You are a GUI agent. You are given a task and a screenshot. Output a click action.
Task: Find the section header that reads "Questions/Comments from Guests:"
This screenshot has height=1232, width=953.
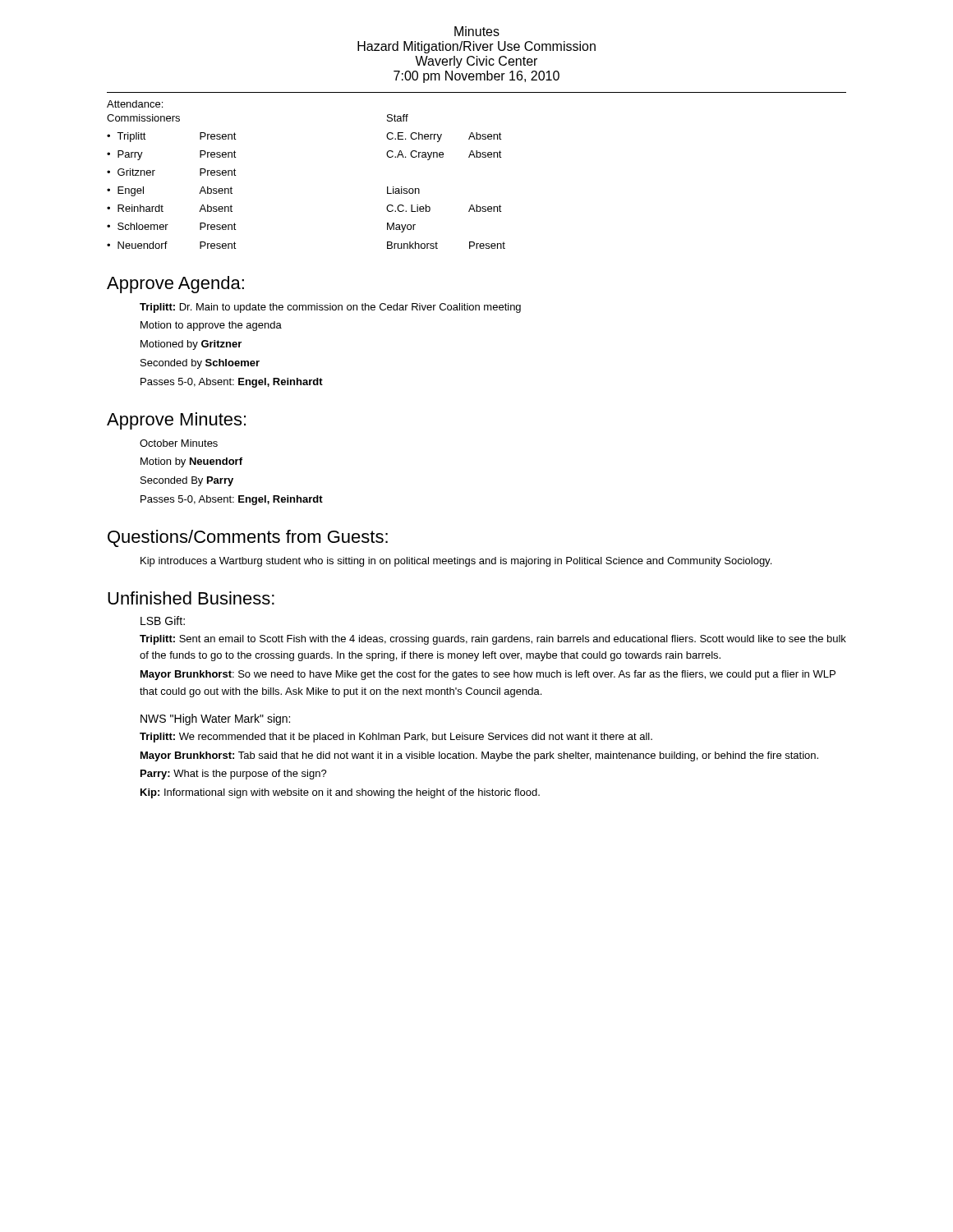click(248, 537)
